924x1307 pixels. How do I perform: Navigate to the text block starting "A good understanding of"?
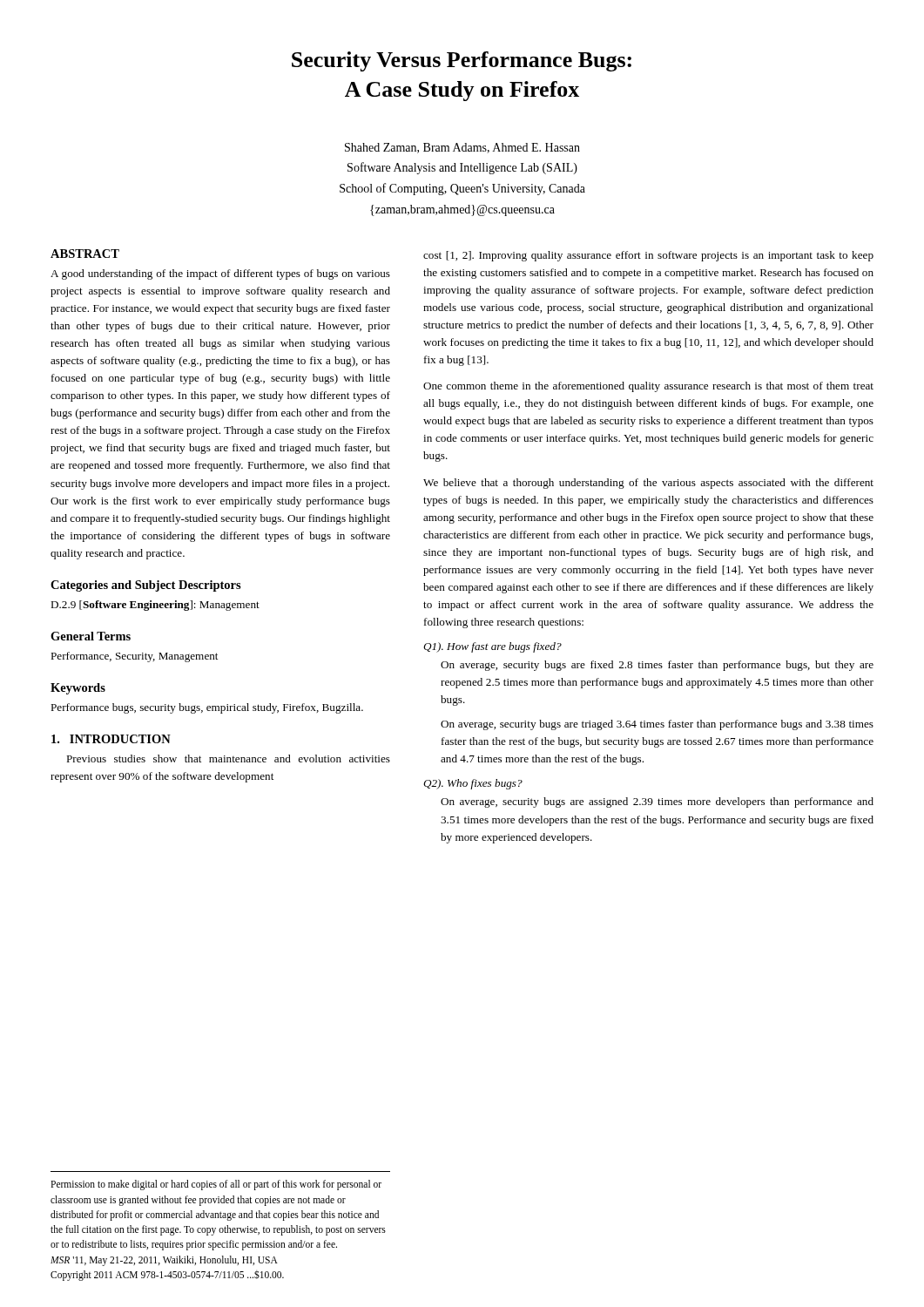click(220, 413)
